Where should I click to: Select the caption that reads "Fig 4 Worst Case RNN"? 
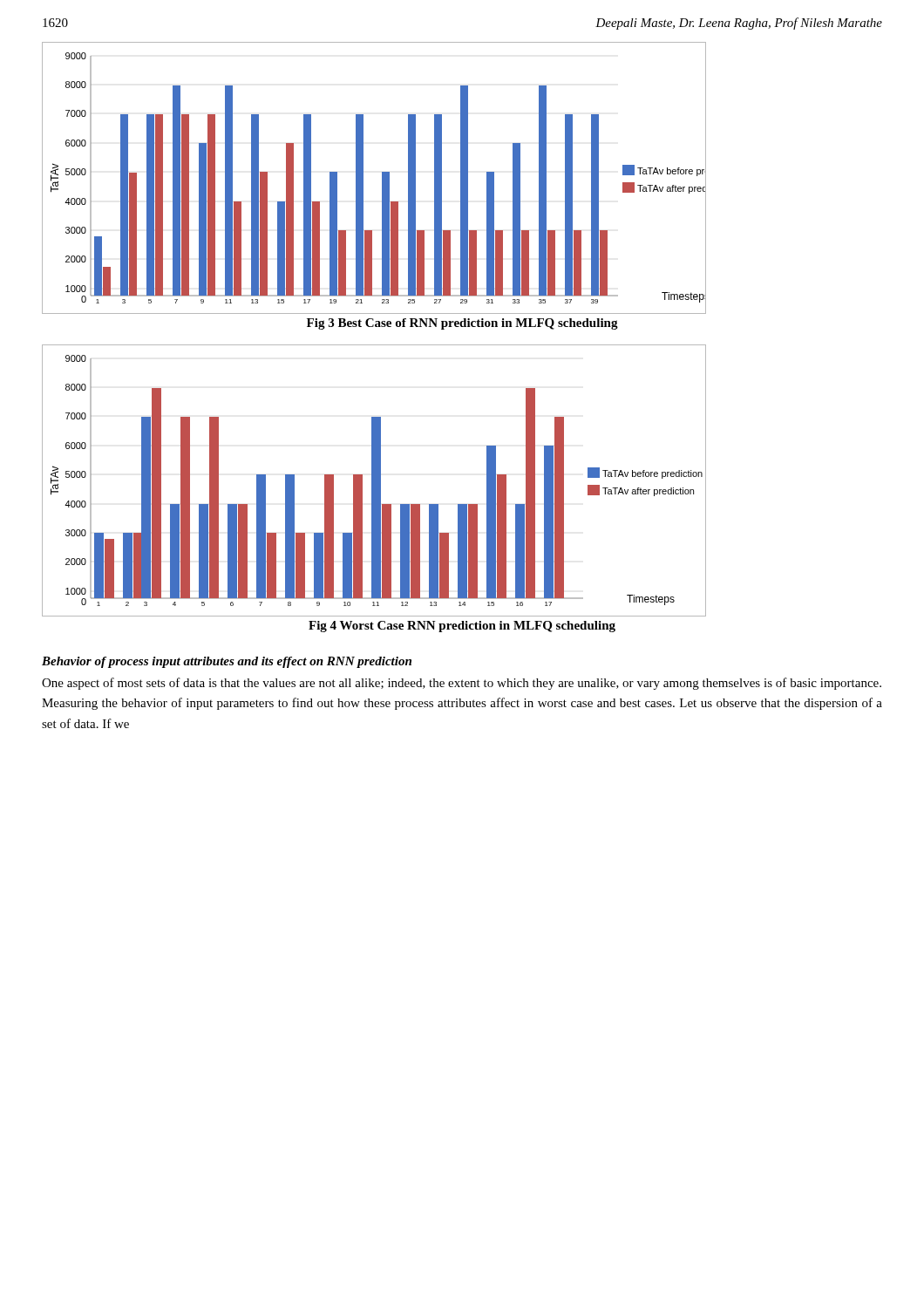(x=462, y=625)
